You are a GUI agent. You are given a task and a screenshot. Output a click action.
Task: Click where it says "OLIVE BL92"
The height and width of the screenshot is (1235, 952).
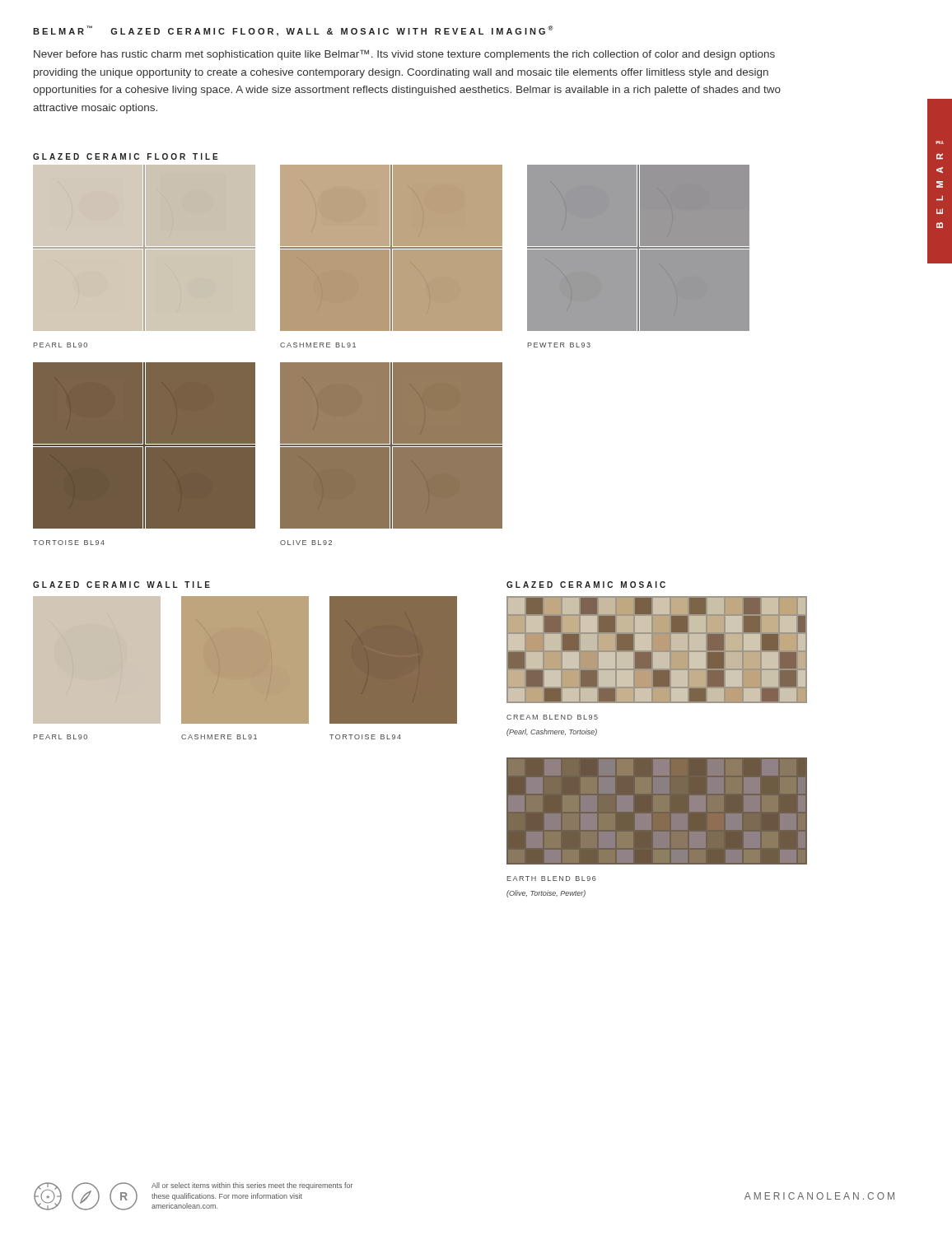coord(307,543)
